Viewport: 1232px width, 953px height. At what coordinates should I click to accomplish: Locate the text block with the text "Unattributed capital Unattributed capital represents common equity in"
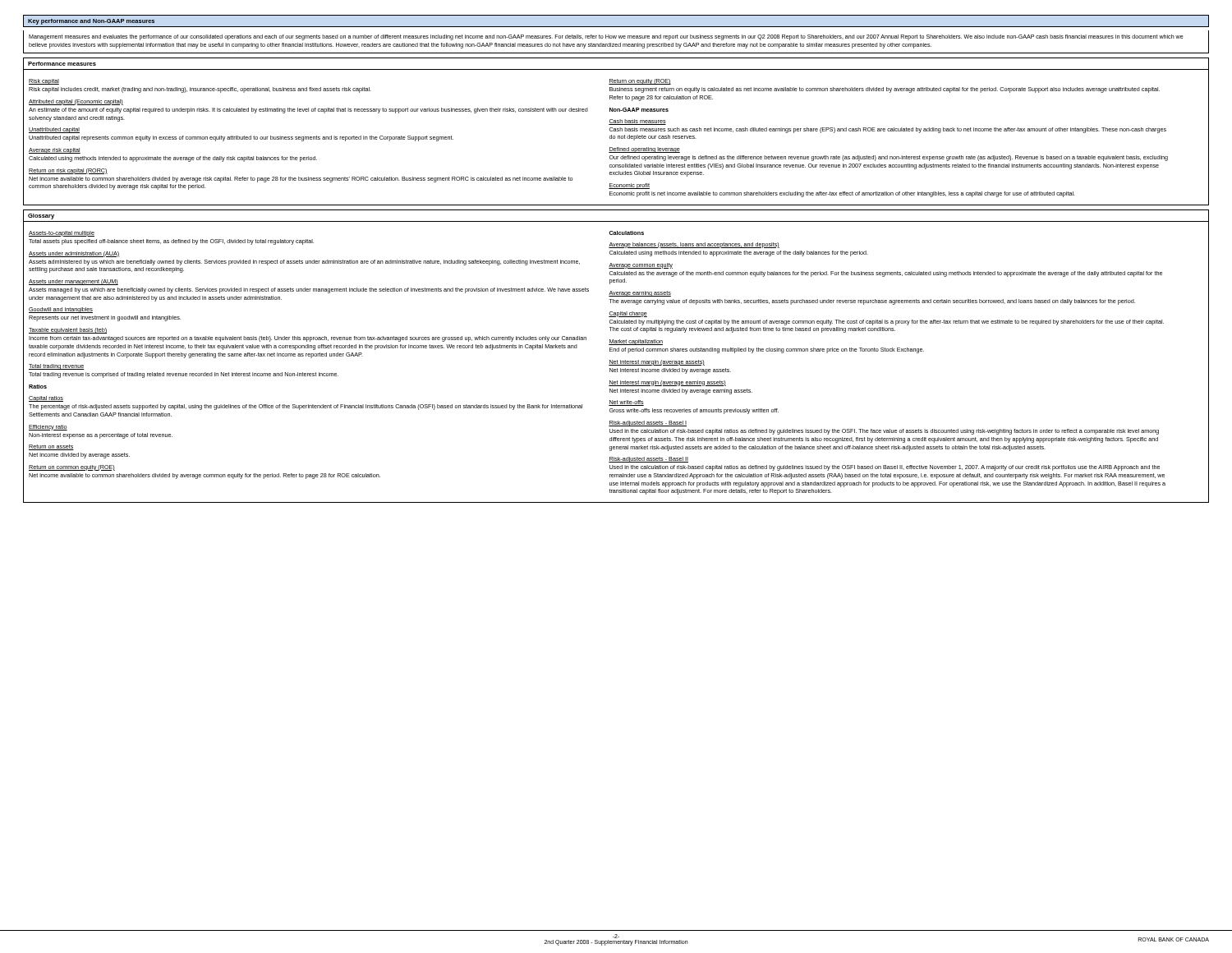coord(311,134)
